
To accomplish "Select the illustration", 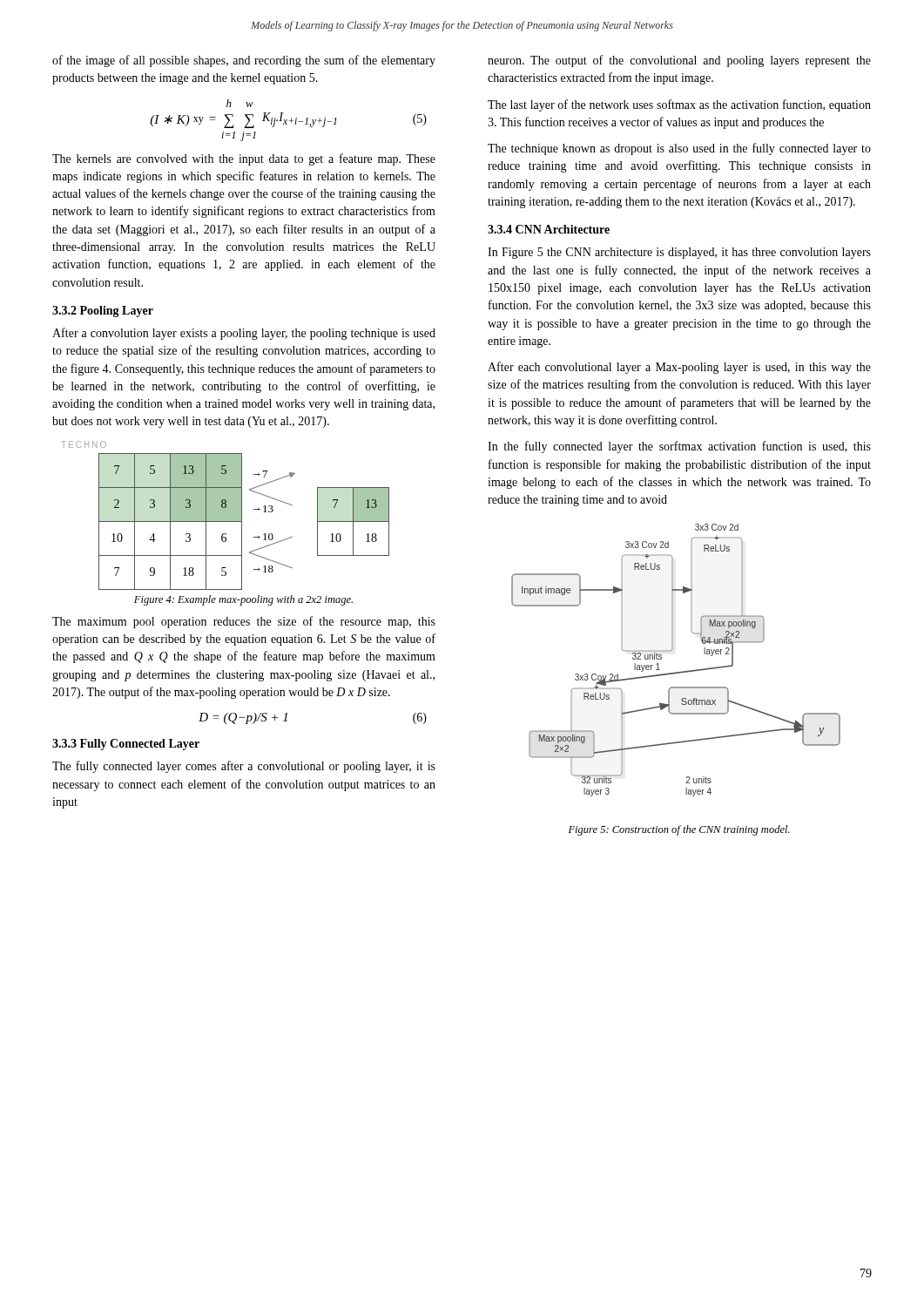I will 244,515.
